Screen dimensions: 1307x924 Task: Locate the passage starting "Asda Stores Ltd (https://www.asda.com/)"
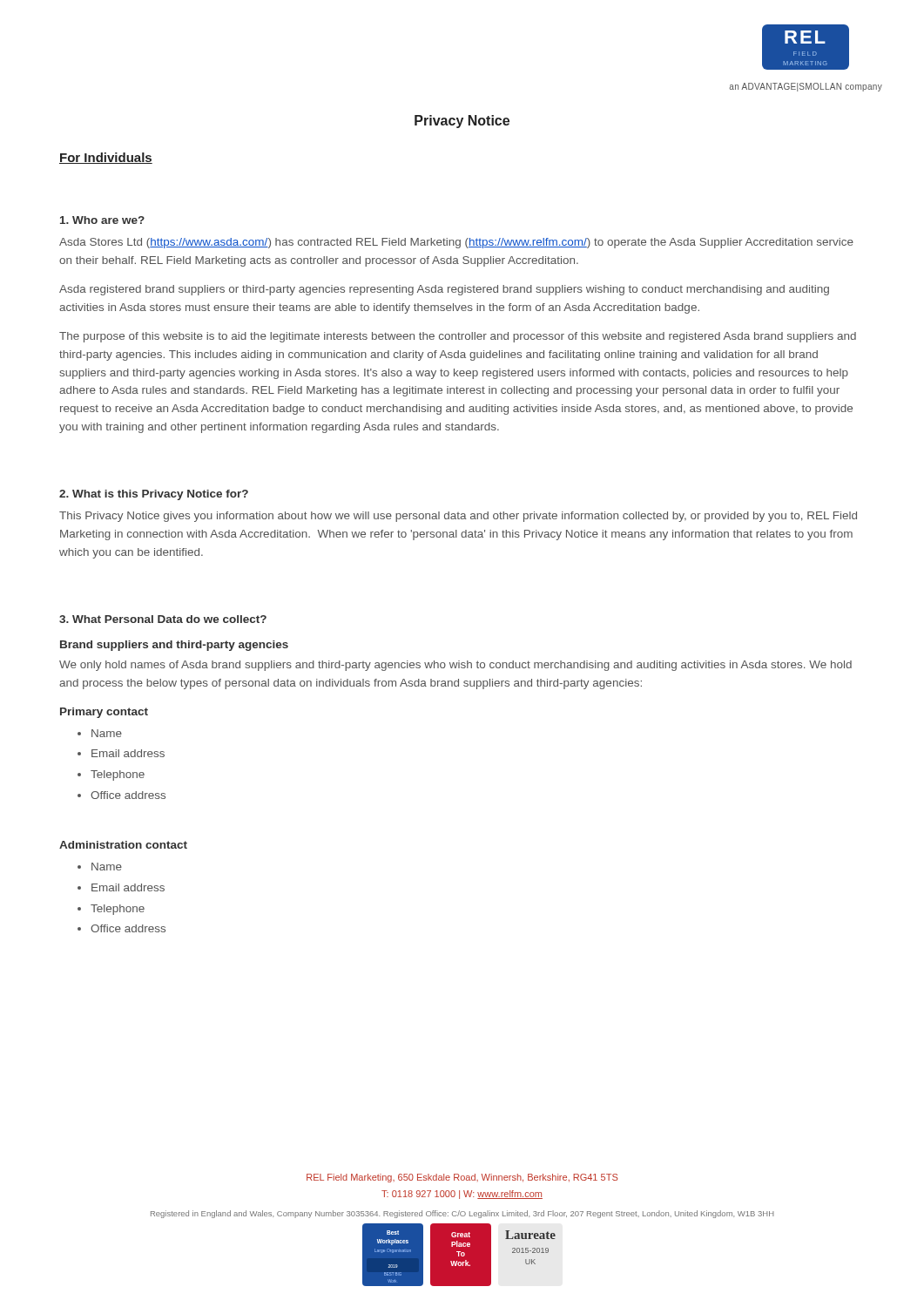click(456, 251)
